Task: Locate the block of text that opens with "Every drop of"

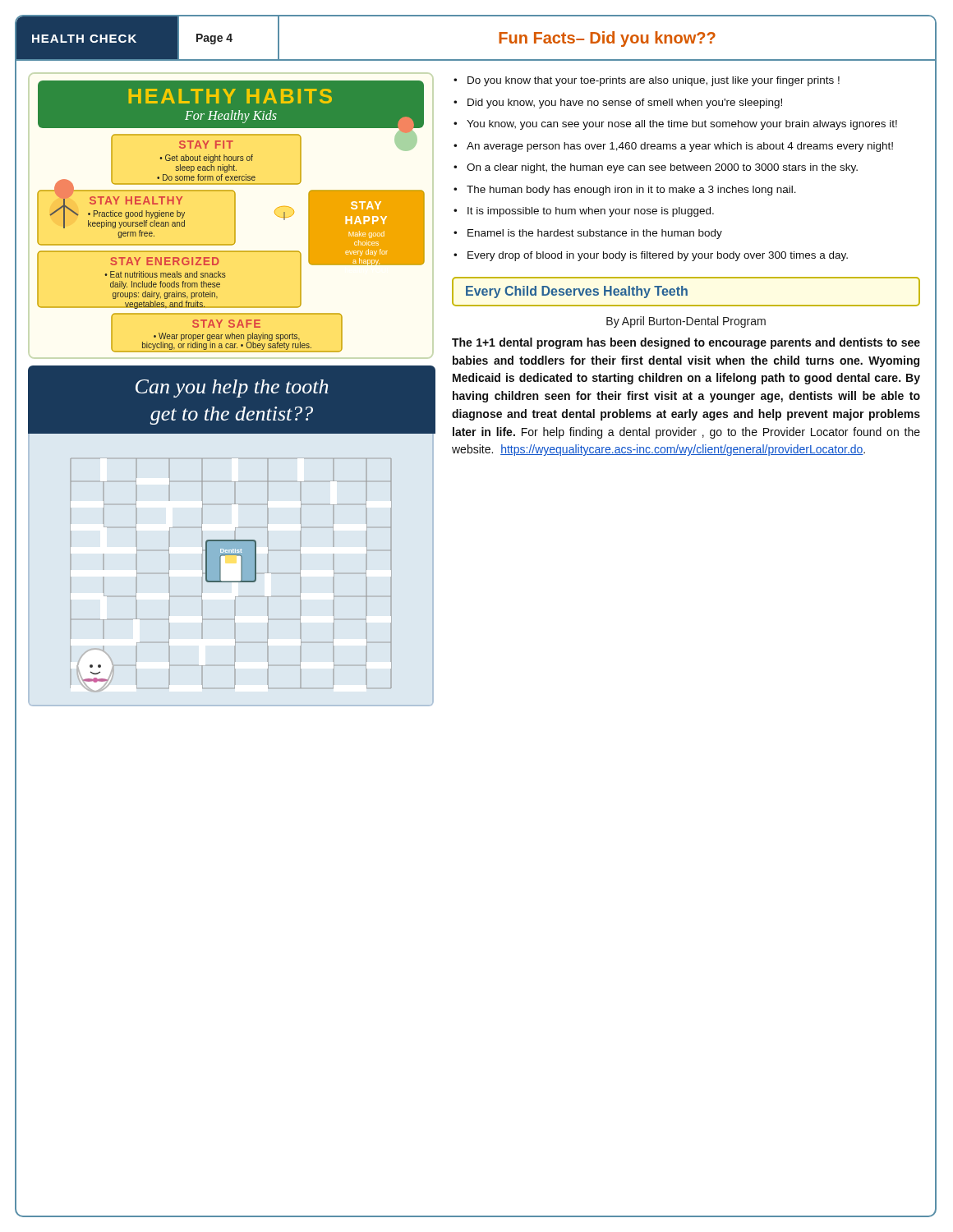Action: click(658, 255)
